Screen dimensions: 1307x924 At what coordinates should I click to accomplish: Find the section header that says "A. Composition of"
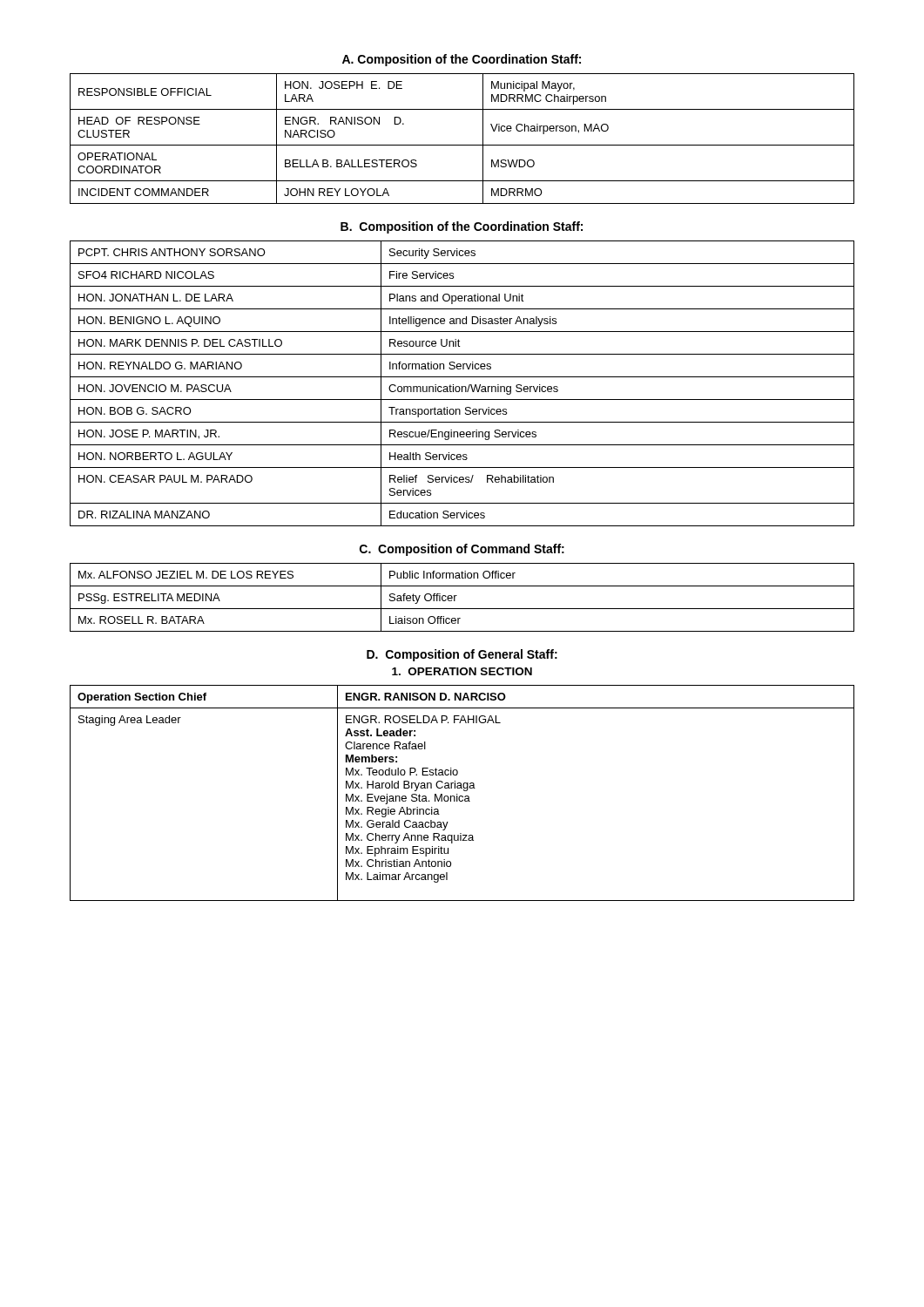tap(462, 59)
